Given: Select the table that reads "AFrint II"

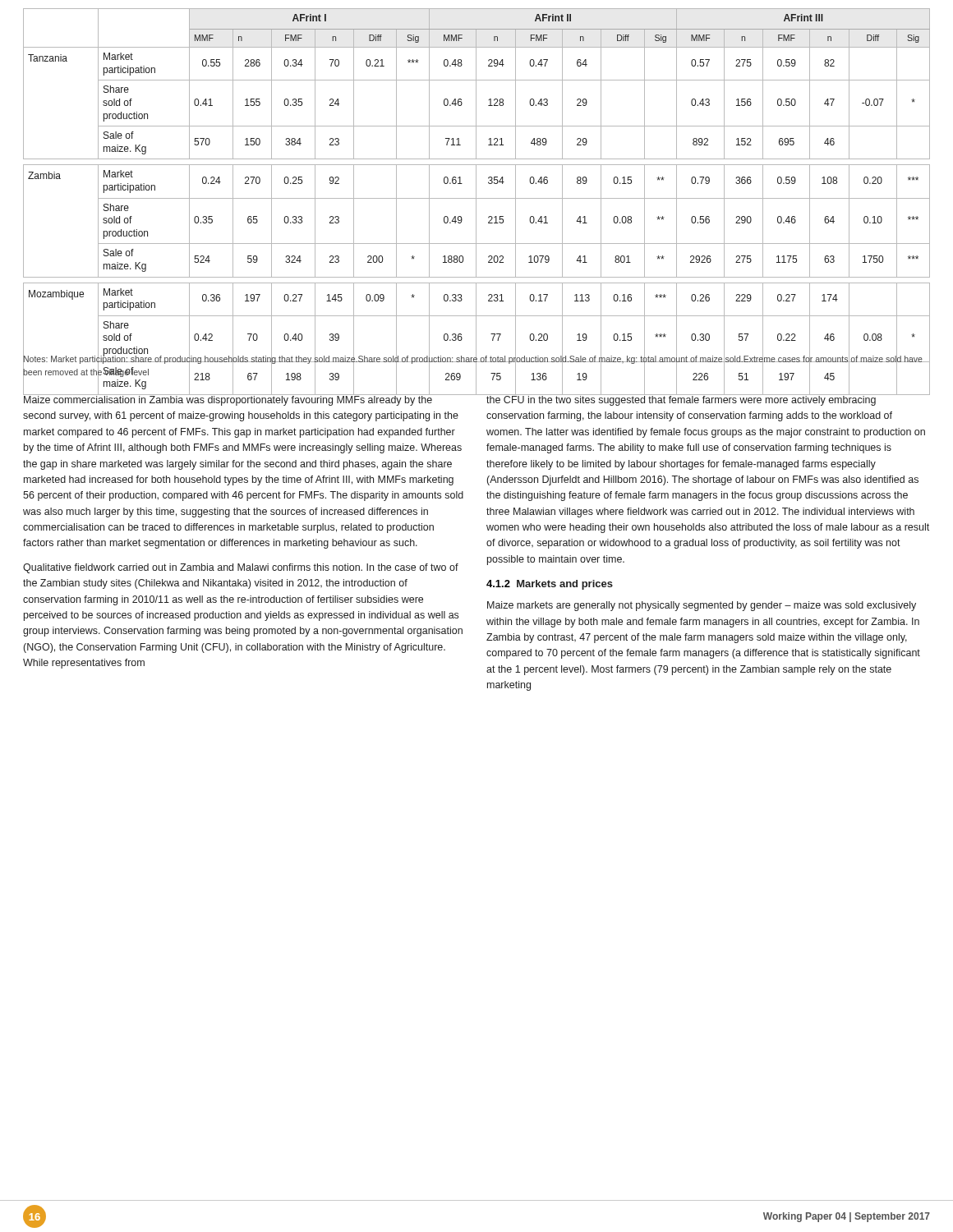Looking at the screenshot, I should point(476,202).
